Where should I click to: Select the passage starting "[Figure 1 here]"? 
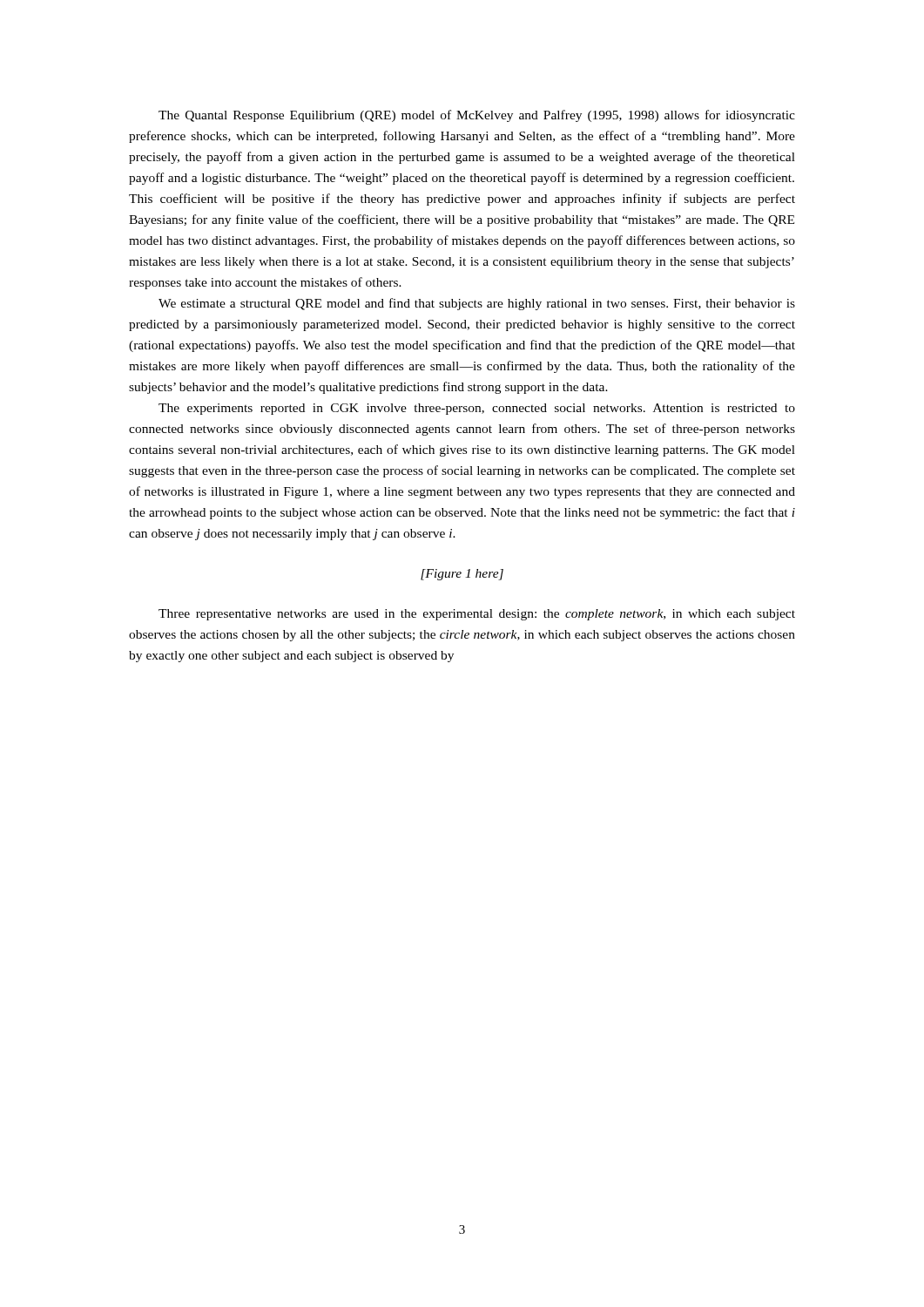pos(462,574)
